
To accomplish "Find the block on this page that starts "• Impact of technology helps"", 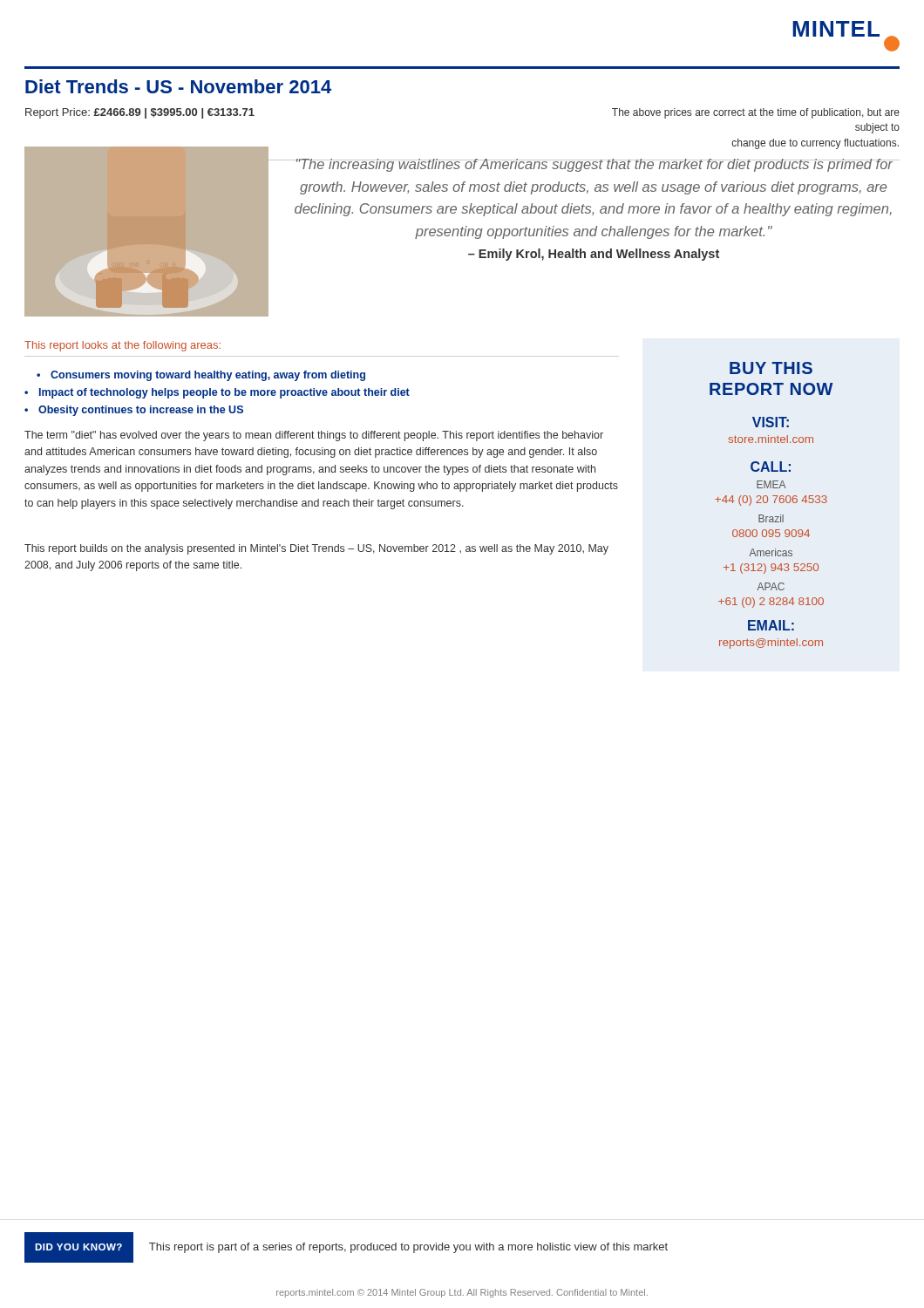I will (x=322, y=392).
